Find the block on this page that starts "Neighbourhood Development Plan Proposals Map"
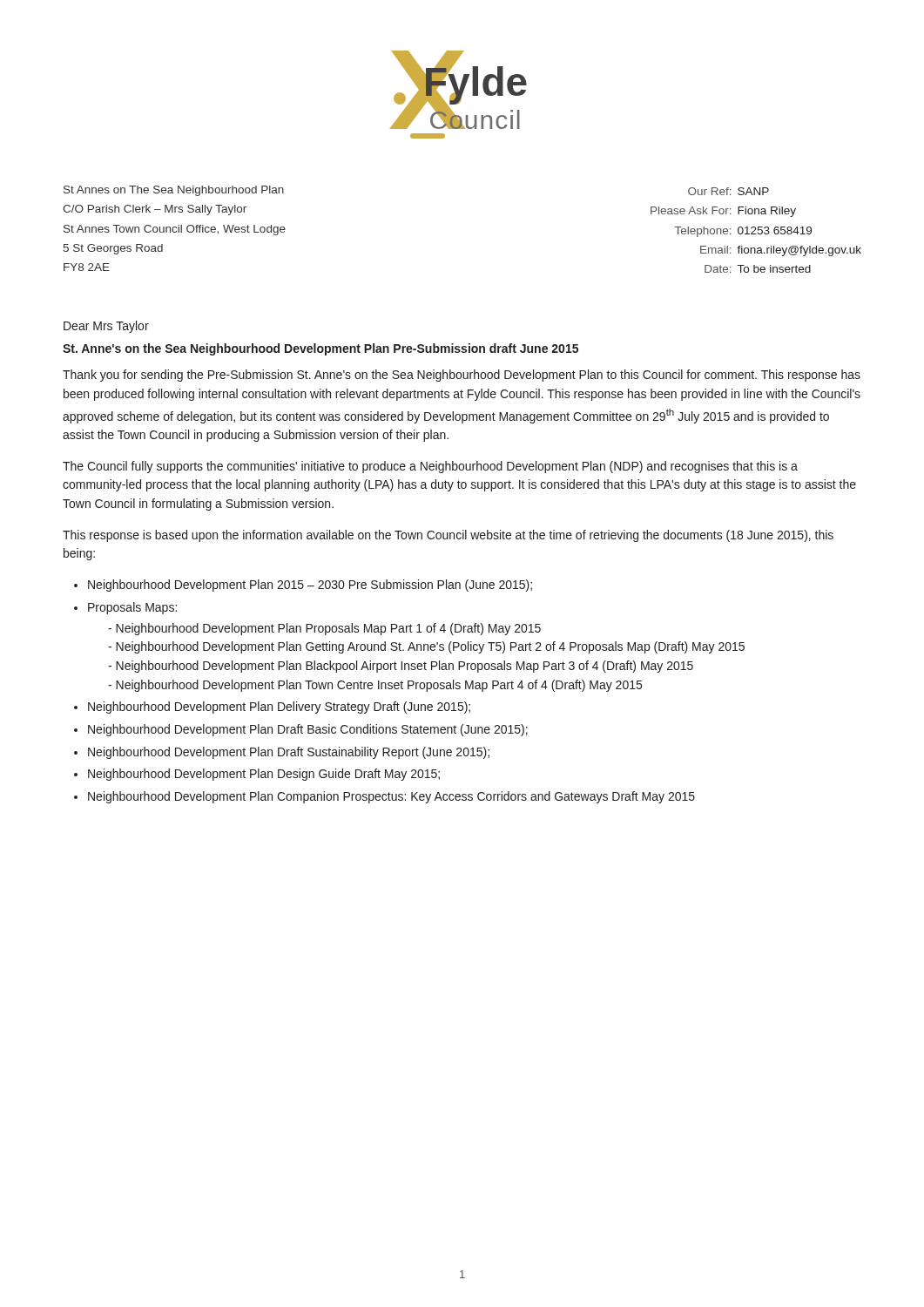Image resolution: width=924 pixels, height=1307 pixels. (328, 628)
